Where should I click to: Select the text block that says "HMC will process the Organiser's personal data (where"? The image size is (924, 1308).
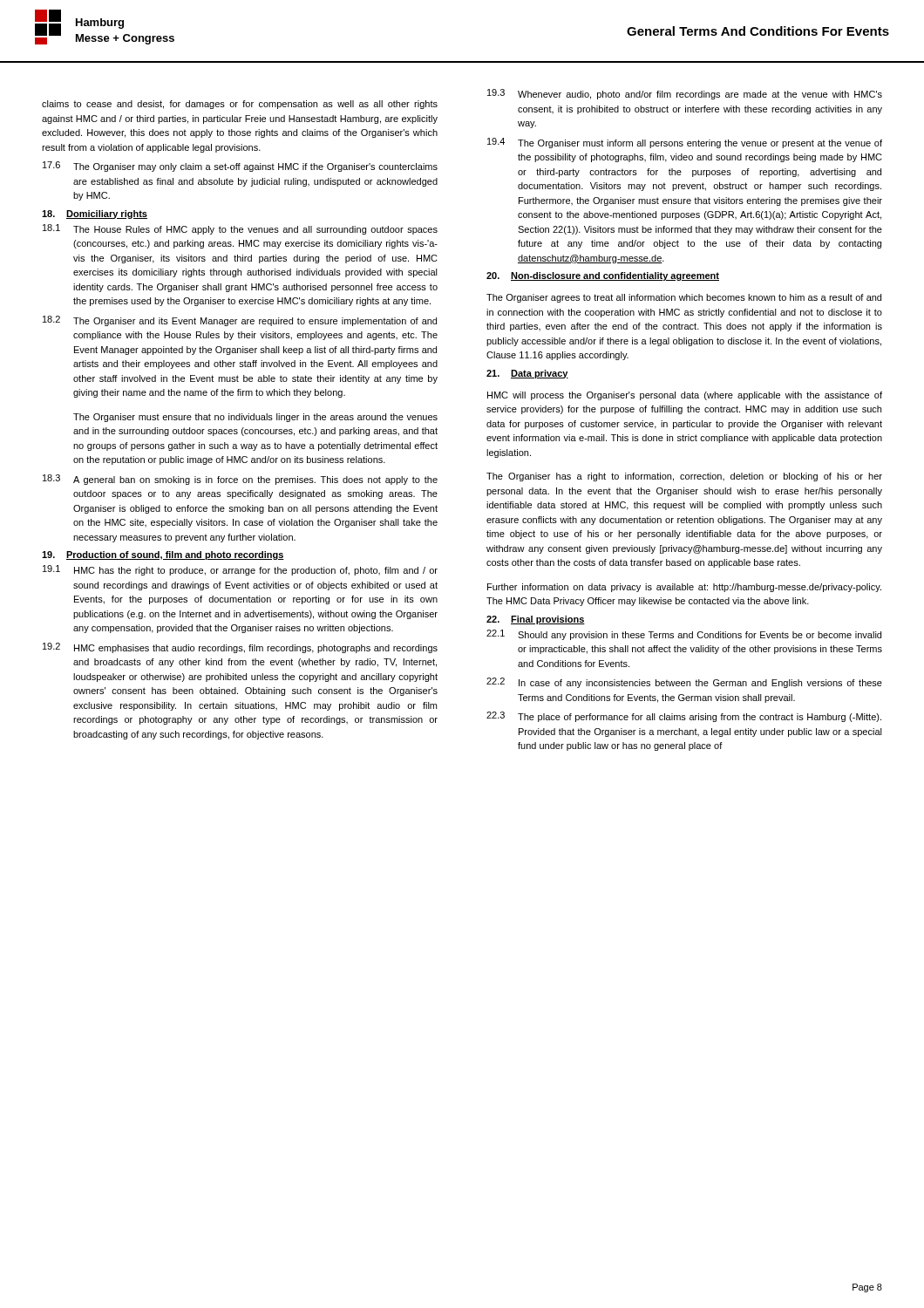[684, 498]
